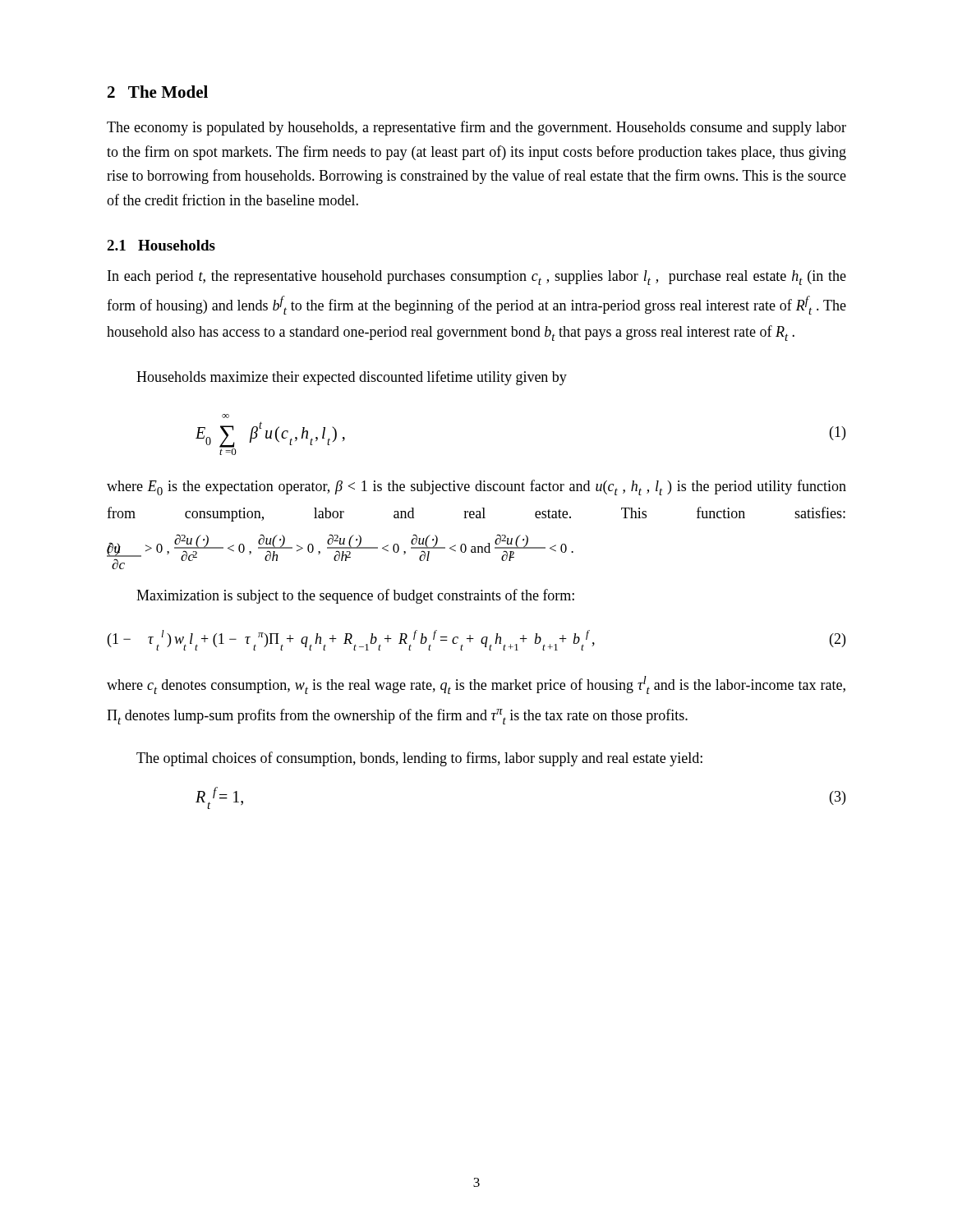Locate the text block containing "where ct denotes consumption, wt is the real"
953x1232 pixels.
pos(476,700)
